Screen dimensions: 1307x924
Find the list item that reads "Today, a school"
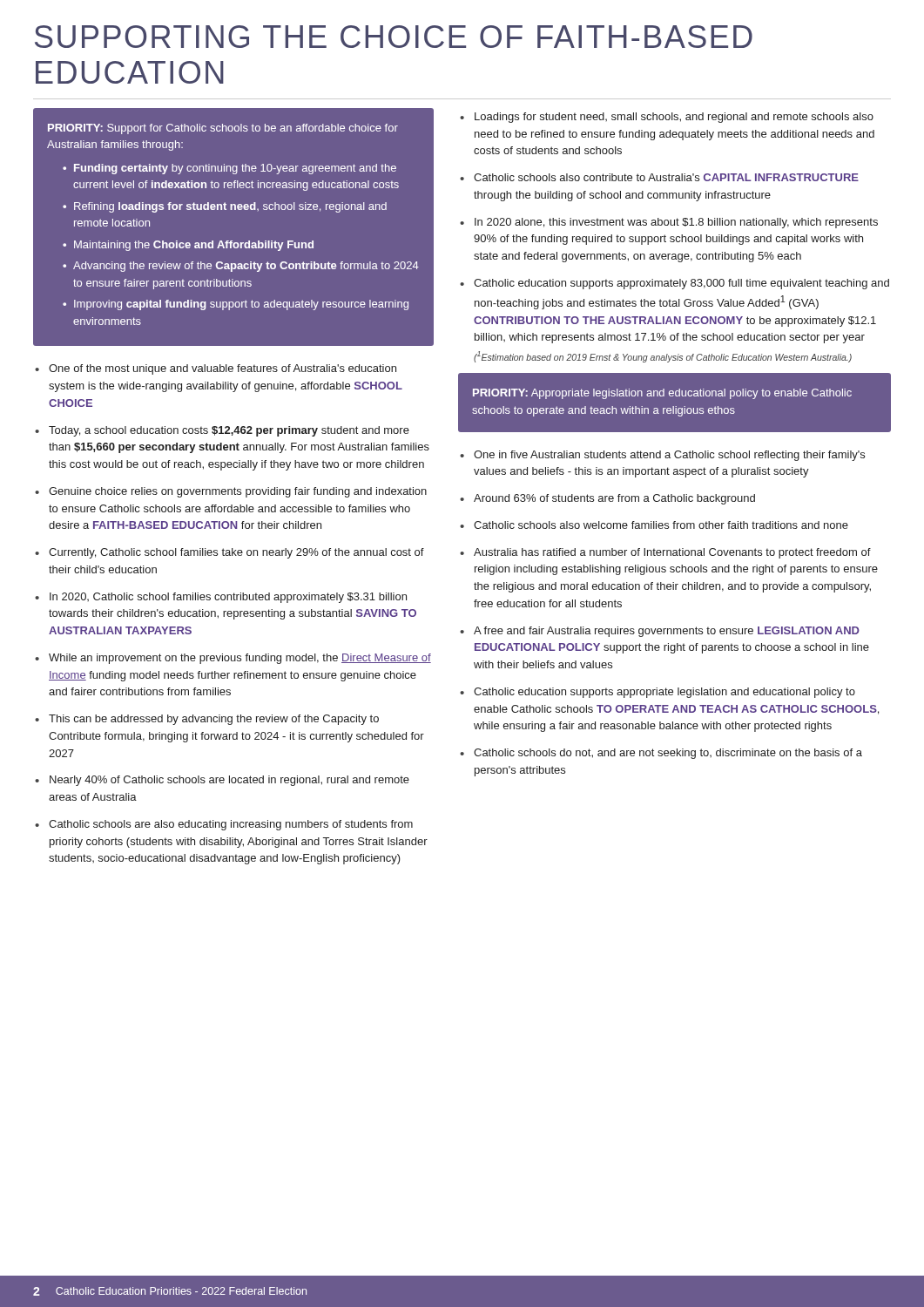point(233,447)
